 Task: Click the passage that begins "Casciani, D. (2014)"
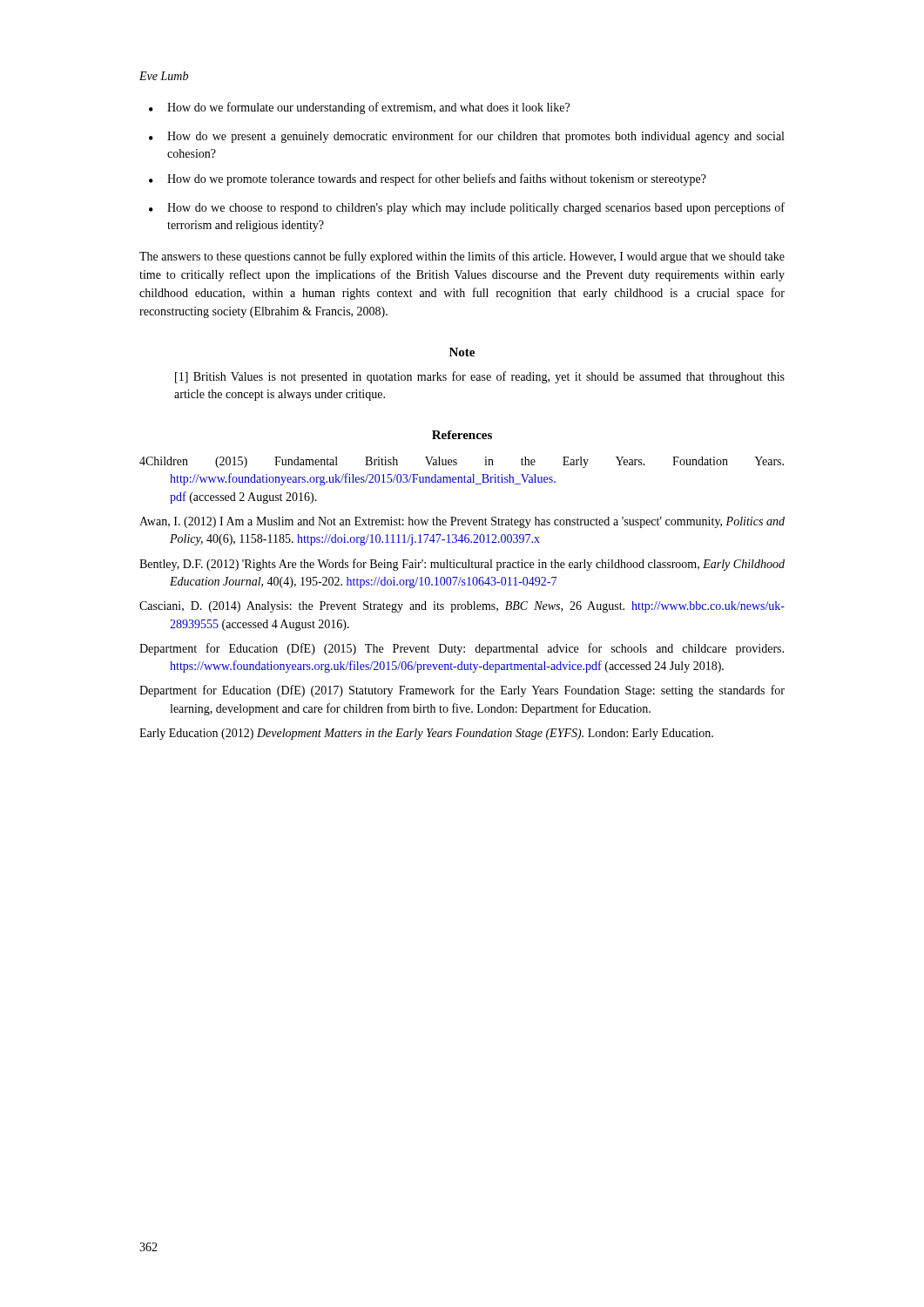pyautogui.click(x=462, y=616)
